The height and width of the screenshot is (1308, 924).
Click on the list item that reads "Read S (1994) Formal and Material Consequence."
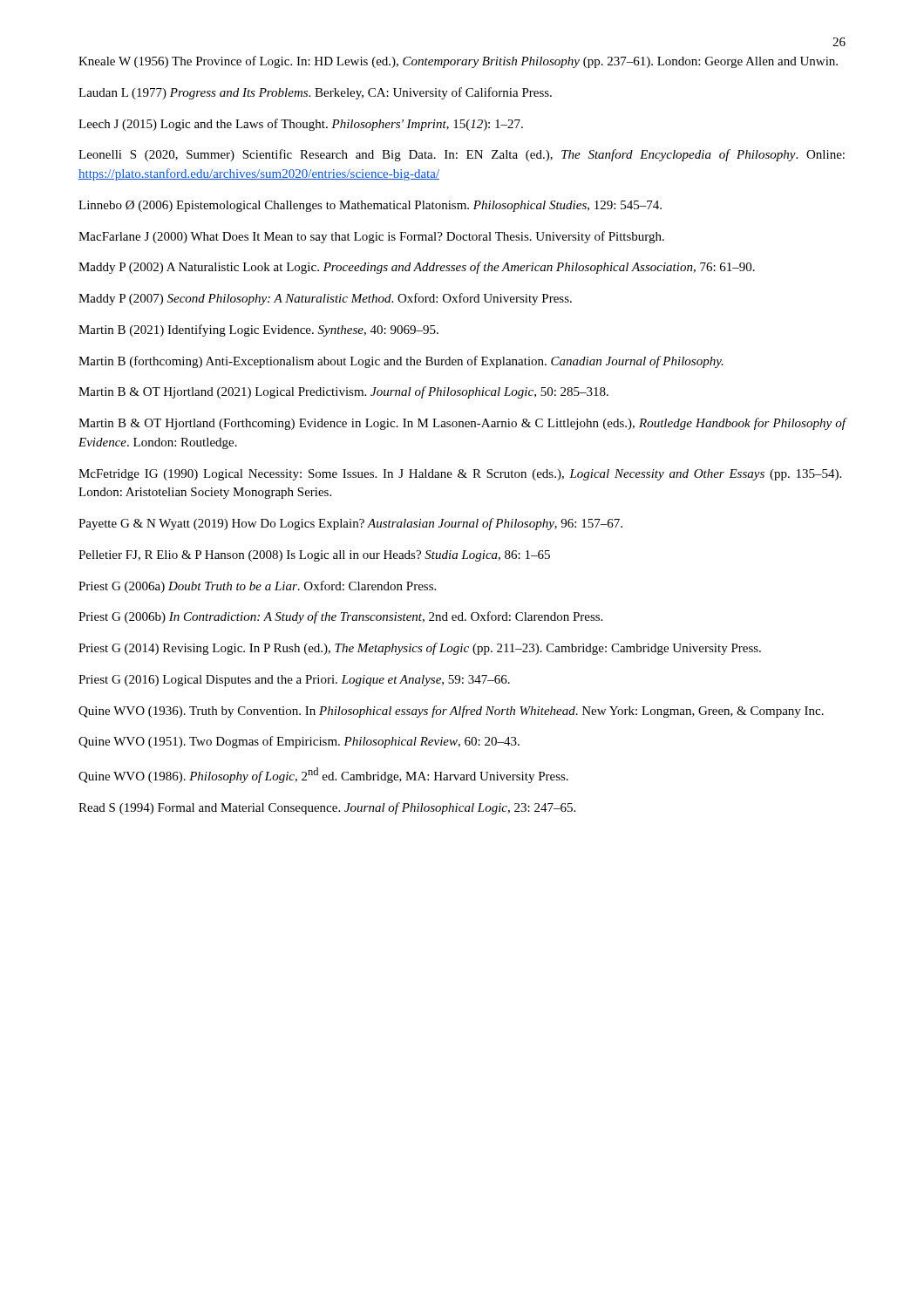(x=327, y=807)
